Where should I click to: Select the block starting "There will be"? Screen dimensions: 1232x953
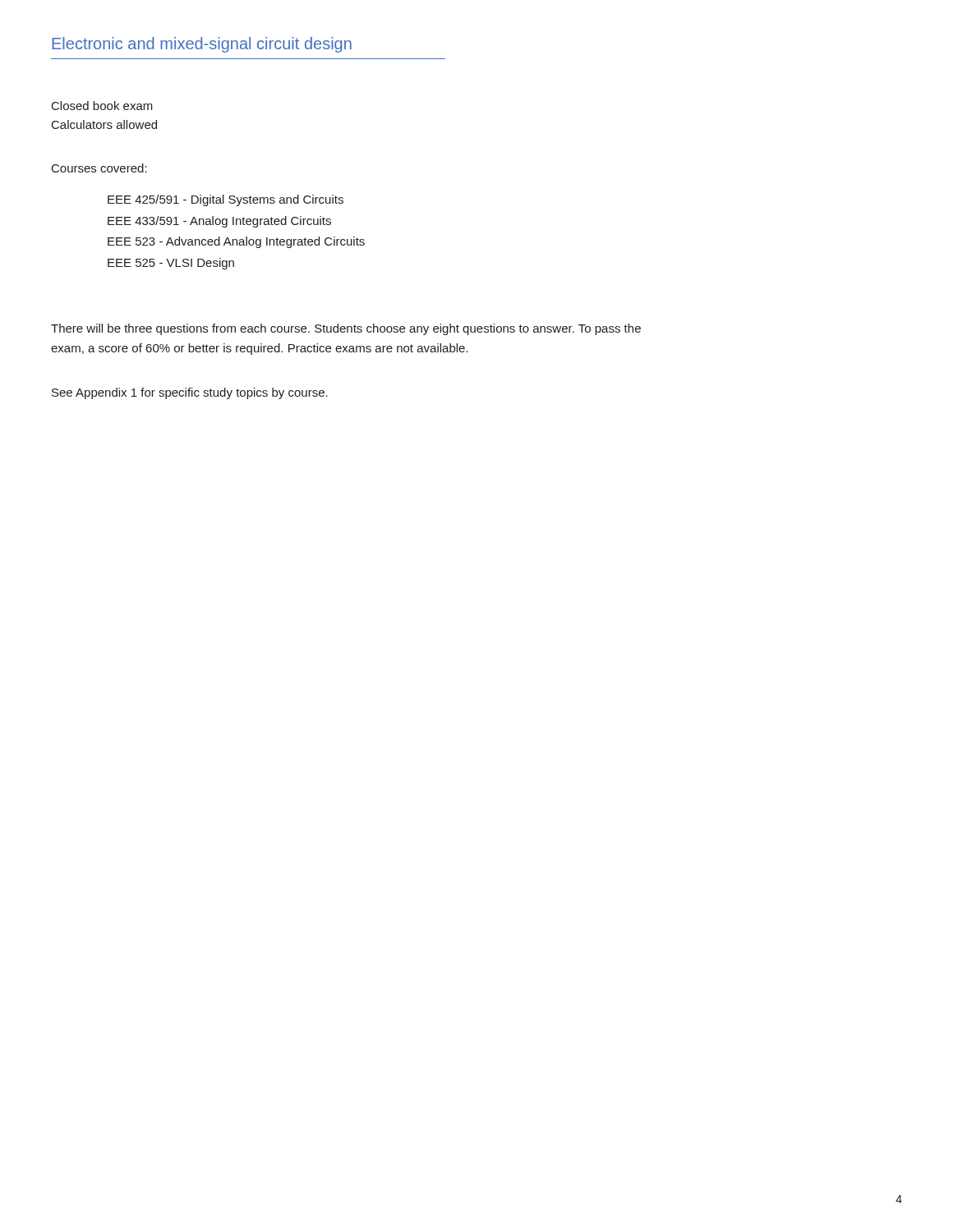tap(346, 338)
